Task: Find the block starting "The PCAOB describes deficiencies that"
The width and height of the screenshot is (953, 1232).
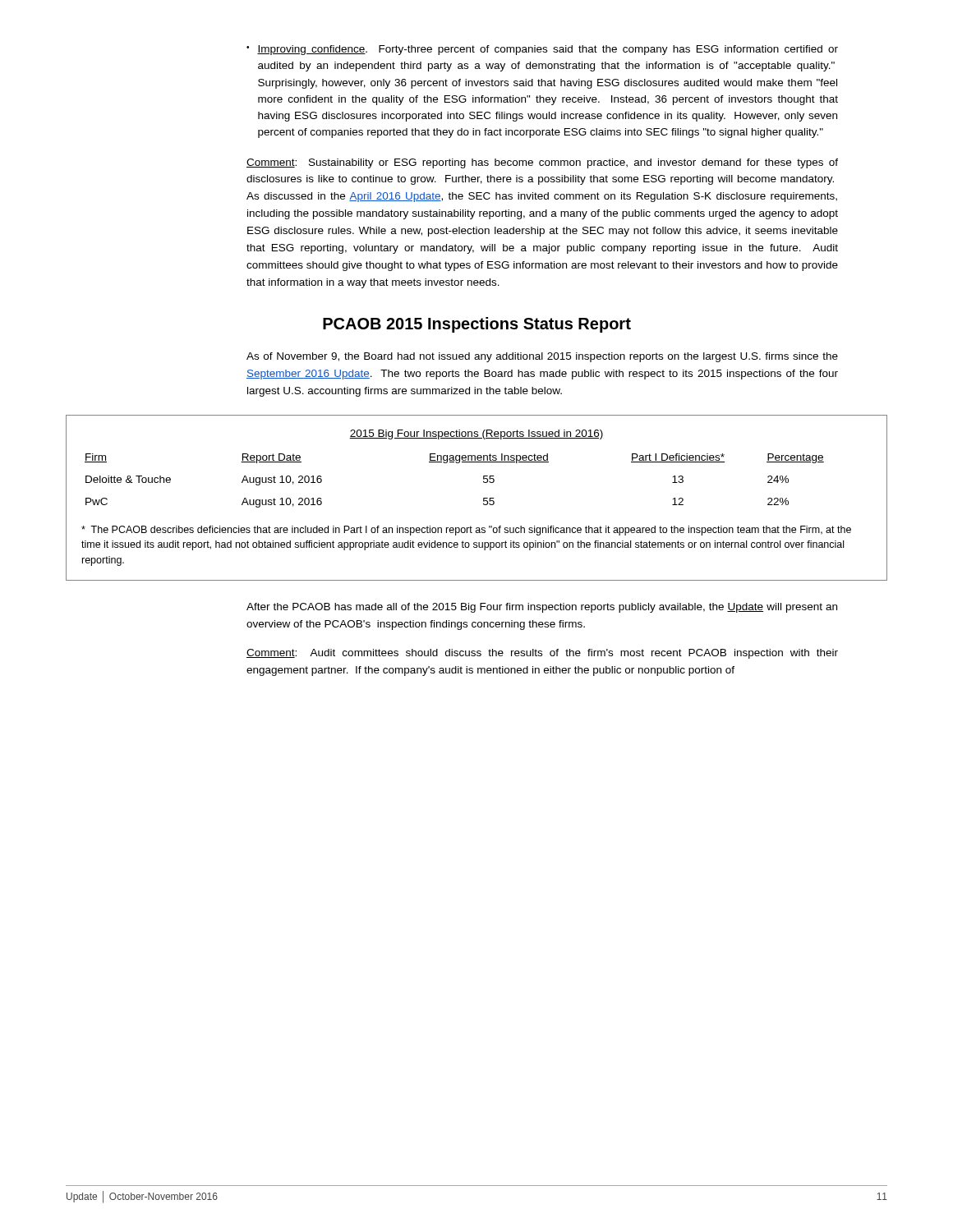Action: click(x=466, y=545)
